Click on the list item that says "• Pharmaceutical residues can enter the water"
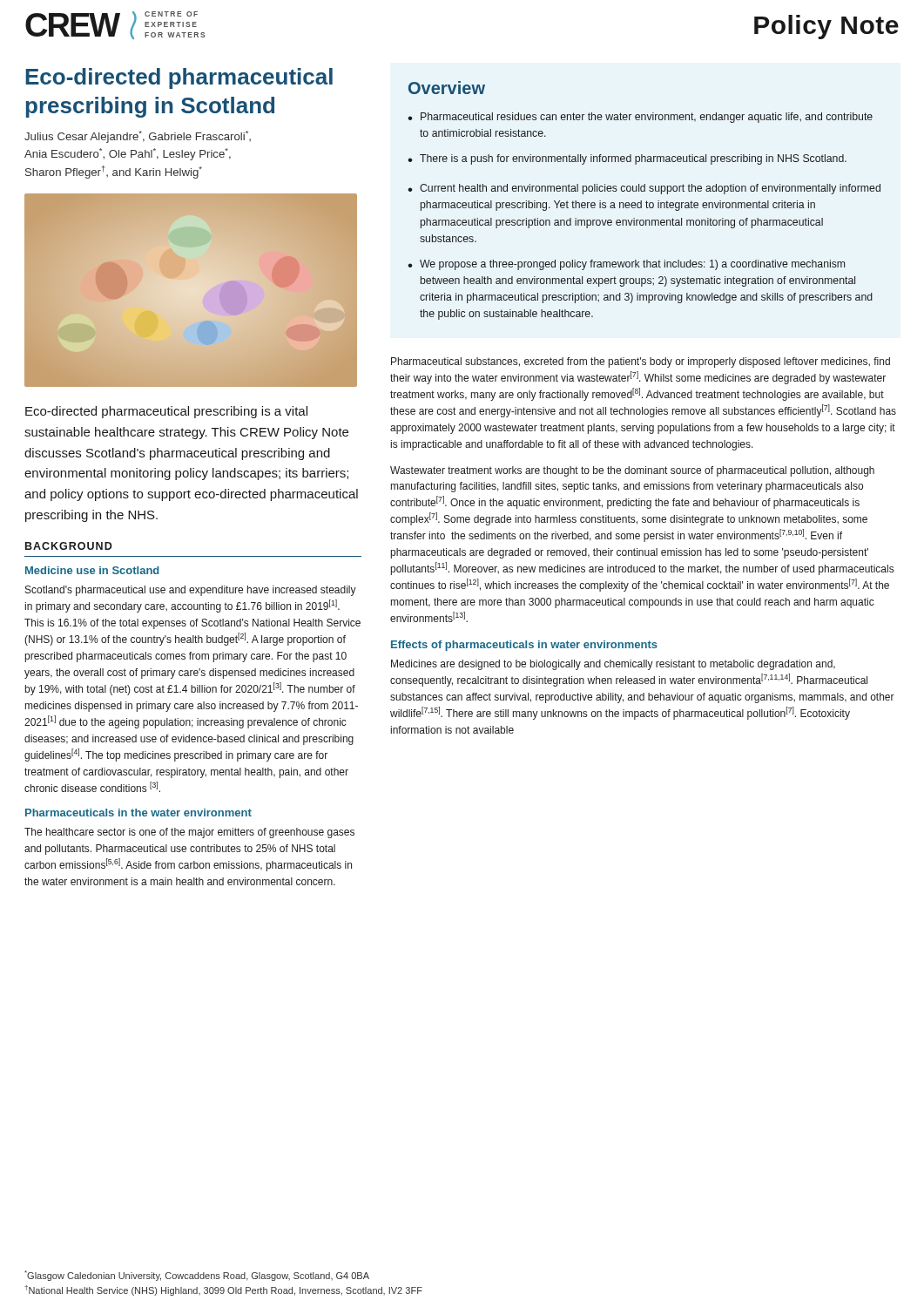Image resolution: width=924 pixels, height=1307 pixels. click(645, 125)
